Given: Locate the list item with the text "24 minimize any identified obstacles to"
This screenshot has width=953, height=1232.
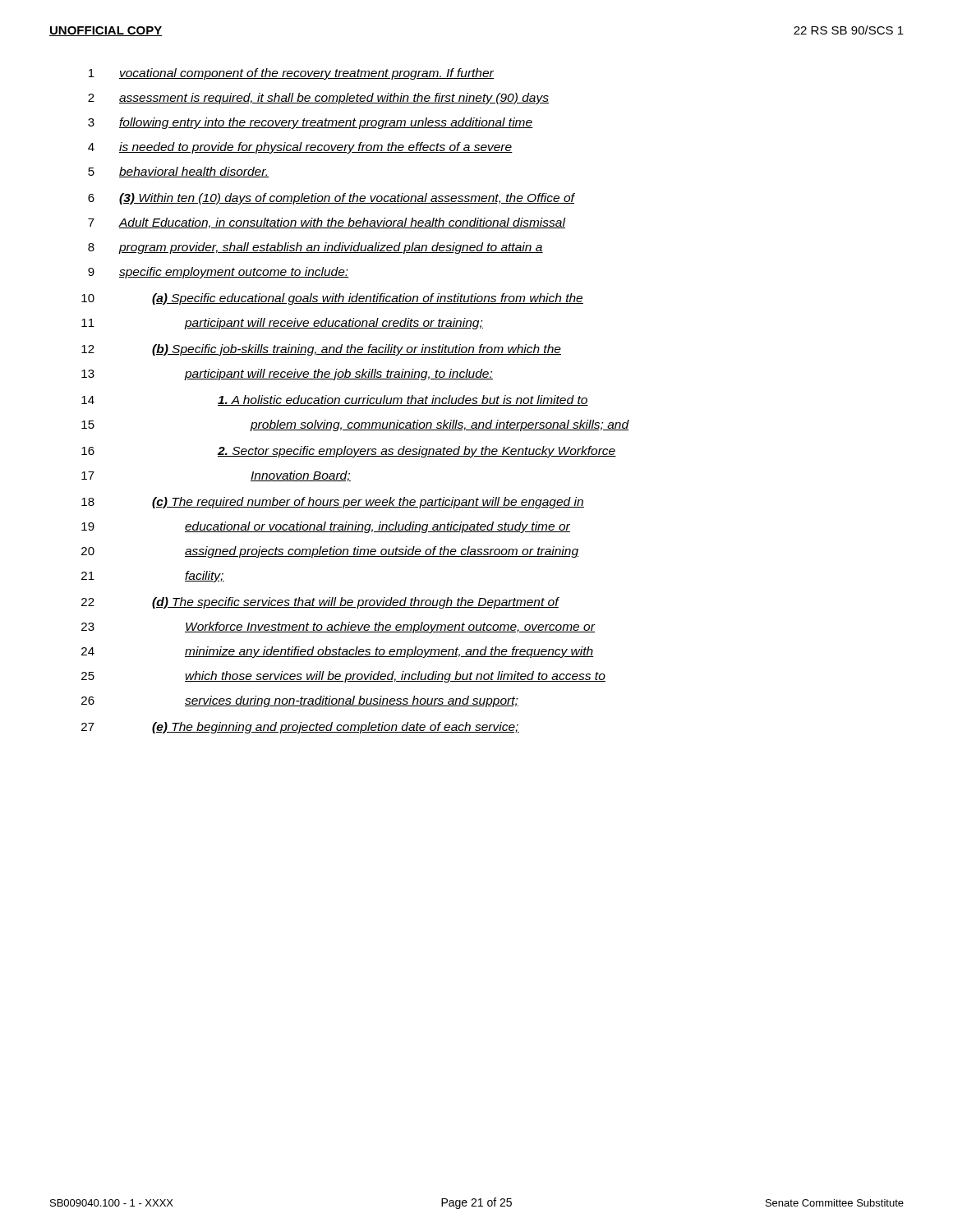Looking at the screenshot, I should (x=476, y=651).
